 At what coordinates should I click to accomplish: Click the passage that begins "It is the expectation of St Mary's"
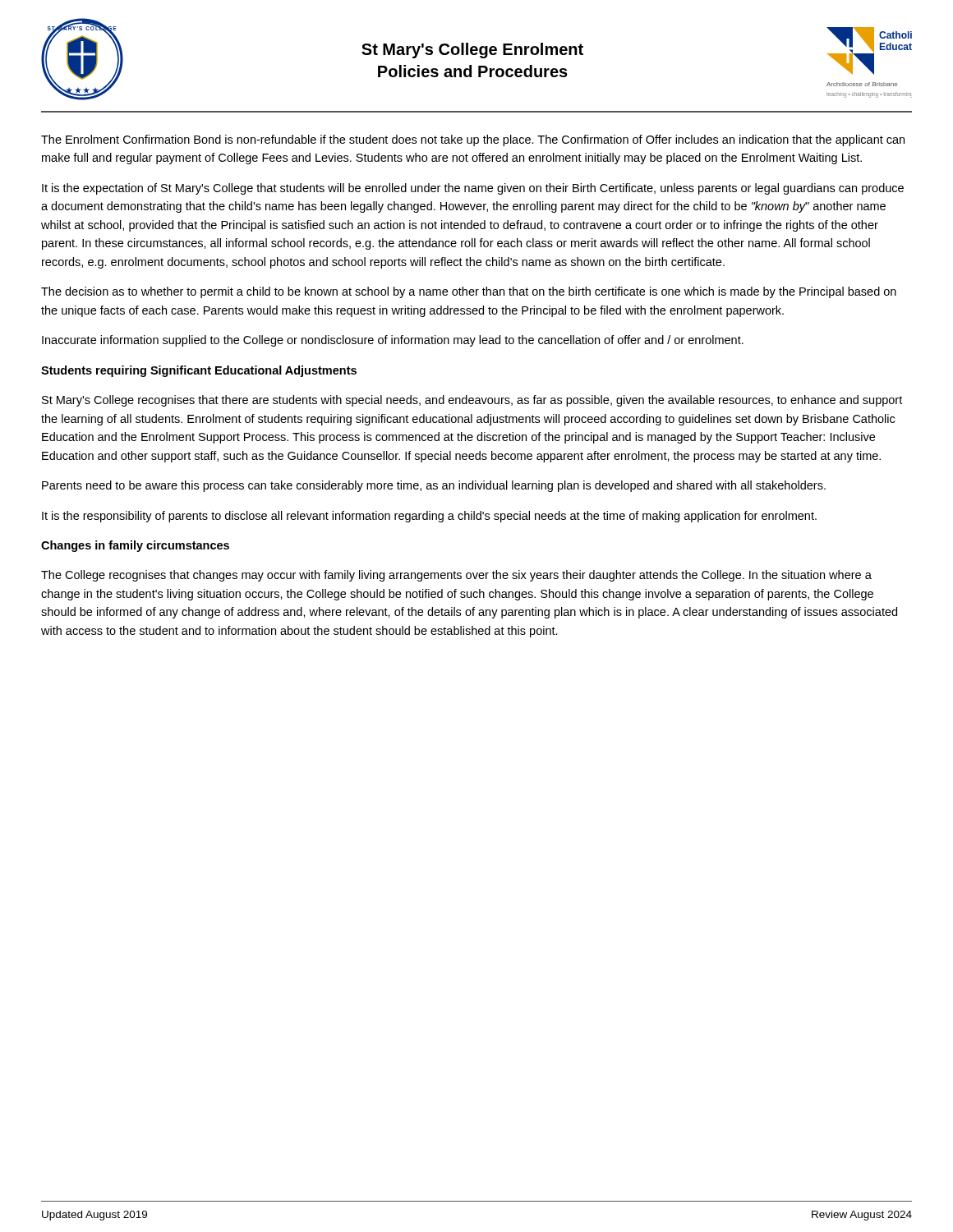(x=476, y=225)
